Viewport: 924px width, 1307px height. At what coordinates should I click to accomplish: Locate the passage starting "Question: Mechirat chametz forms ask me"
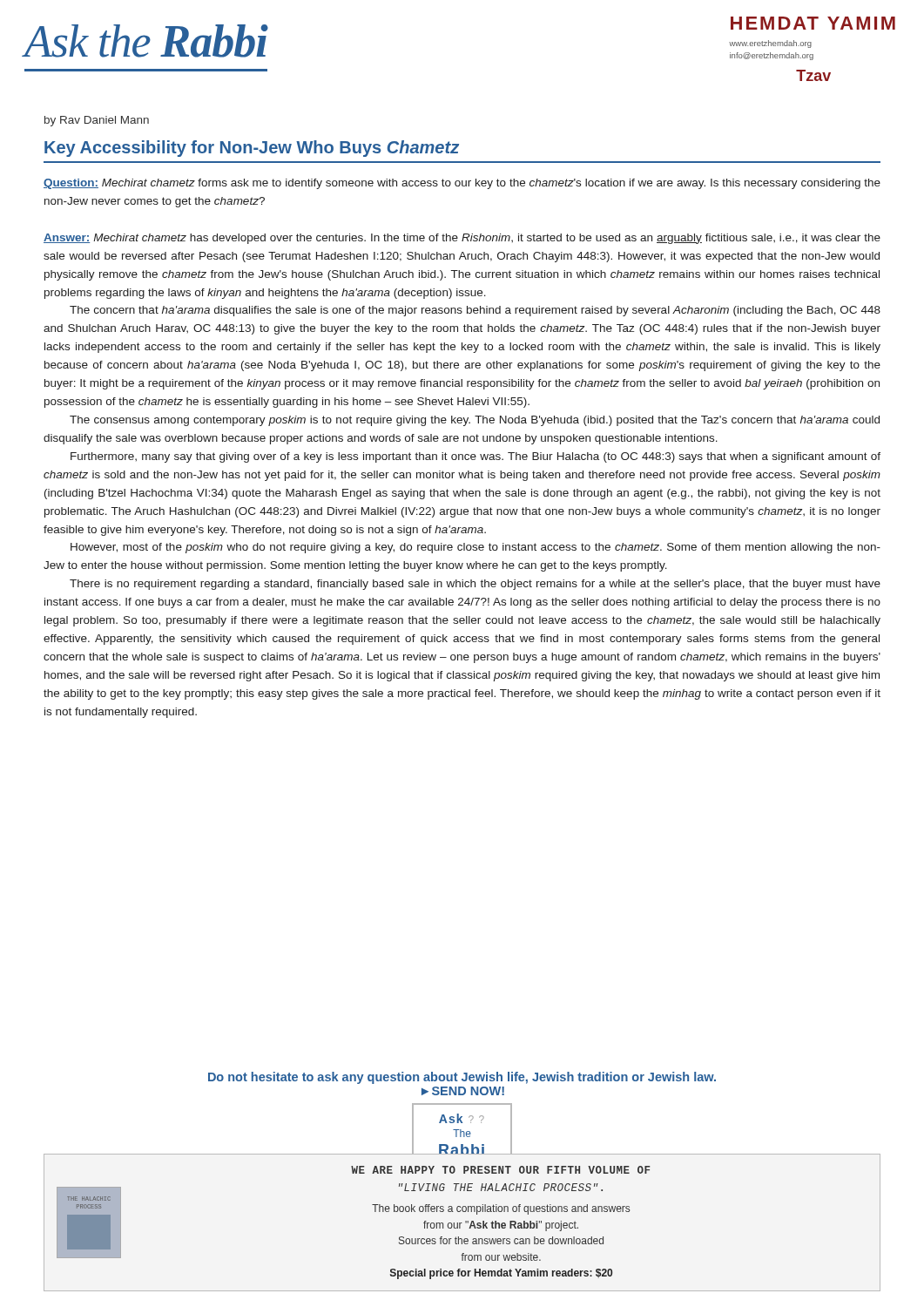pyautogui.click(x=462, y=448)
